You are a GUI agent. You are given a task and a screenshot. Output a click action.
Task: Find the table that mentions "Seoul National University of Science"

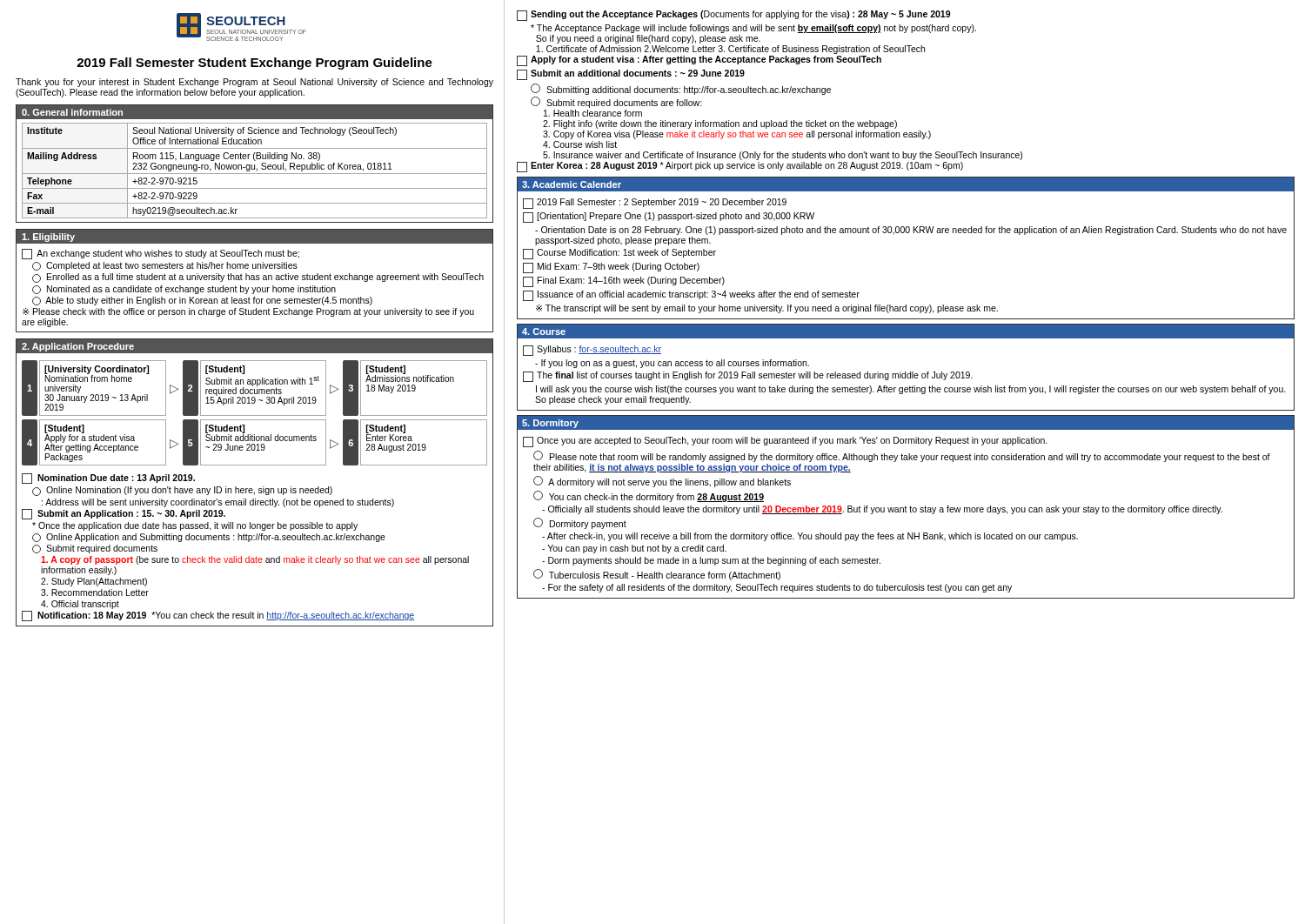coord(254,164)
